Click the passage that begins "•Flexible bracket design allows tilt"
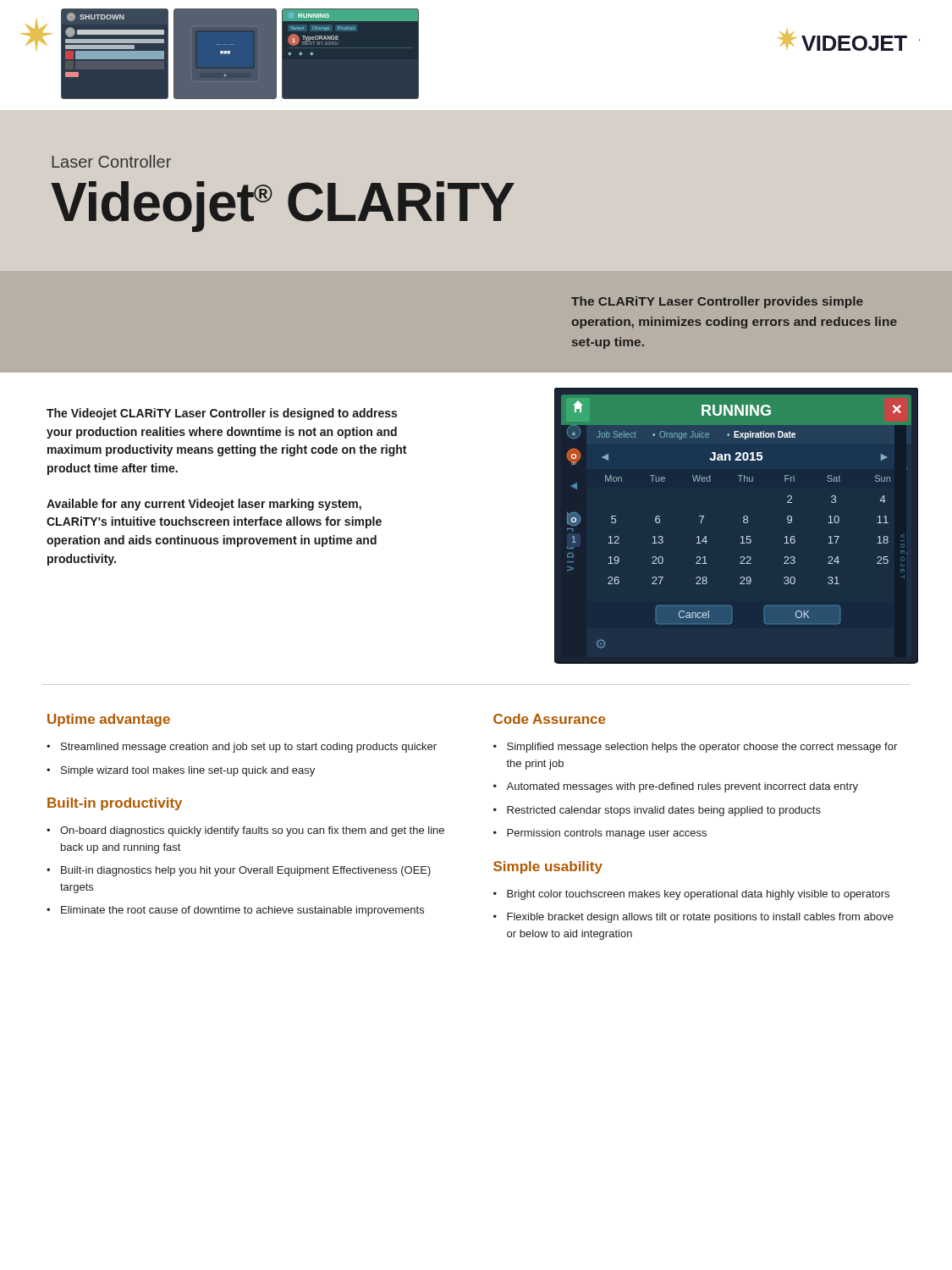The image size is (952, 1270). coord(693,924)
